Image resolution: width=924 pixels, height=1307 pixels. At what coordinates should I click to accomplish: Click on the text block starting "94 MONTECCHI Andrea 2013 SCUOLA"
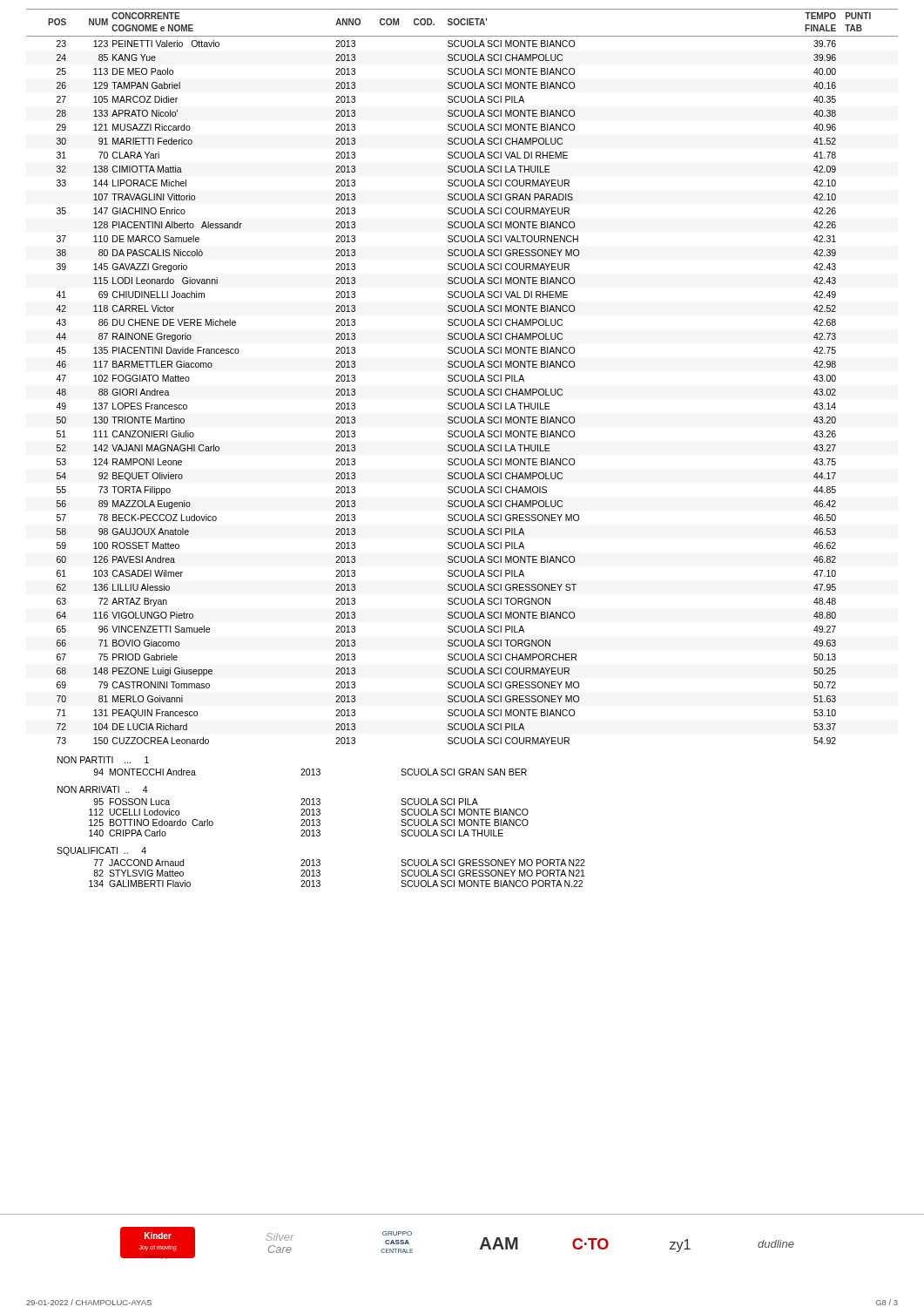coord(310,772)
